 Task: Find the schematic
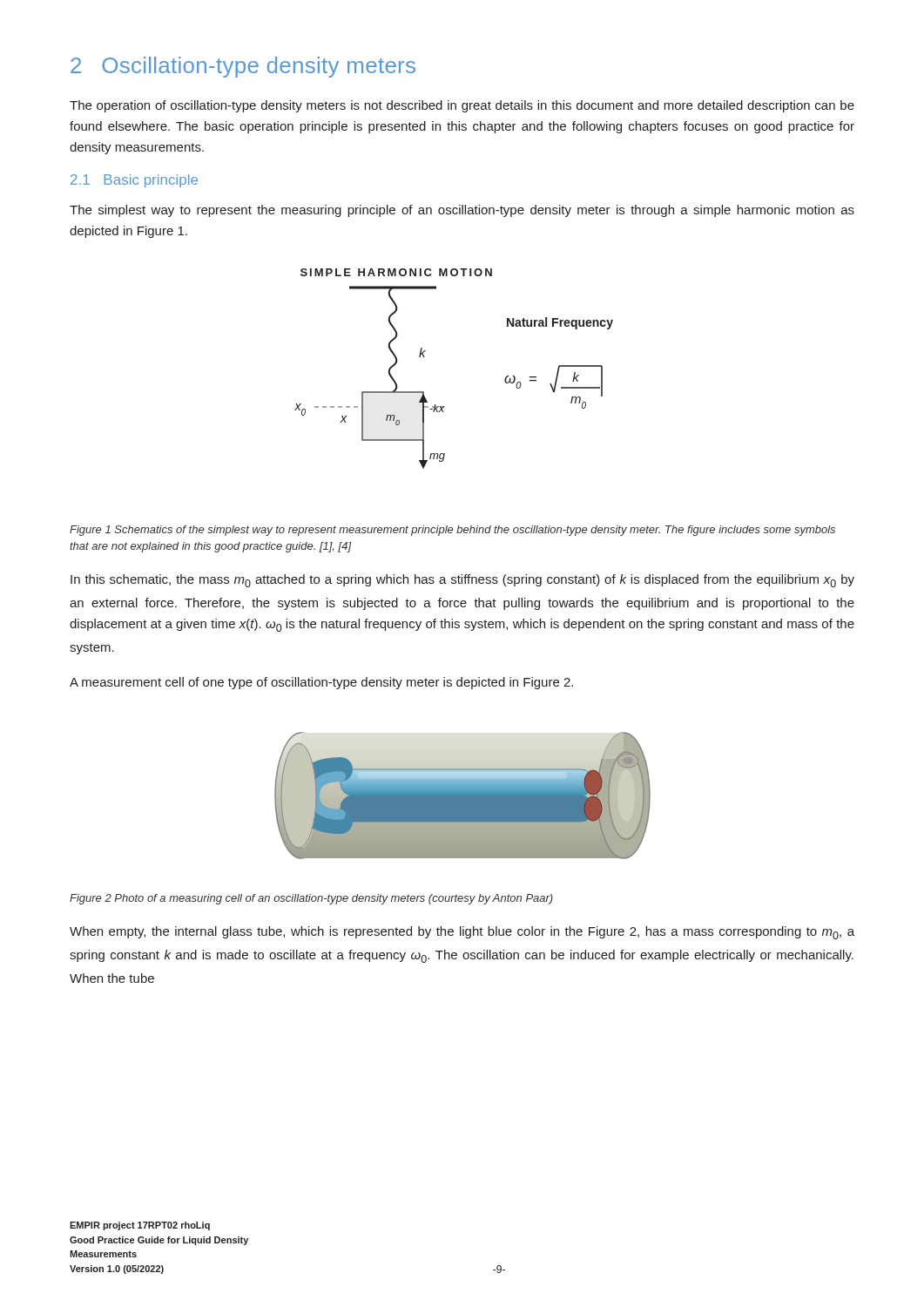(462, 387)
